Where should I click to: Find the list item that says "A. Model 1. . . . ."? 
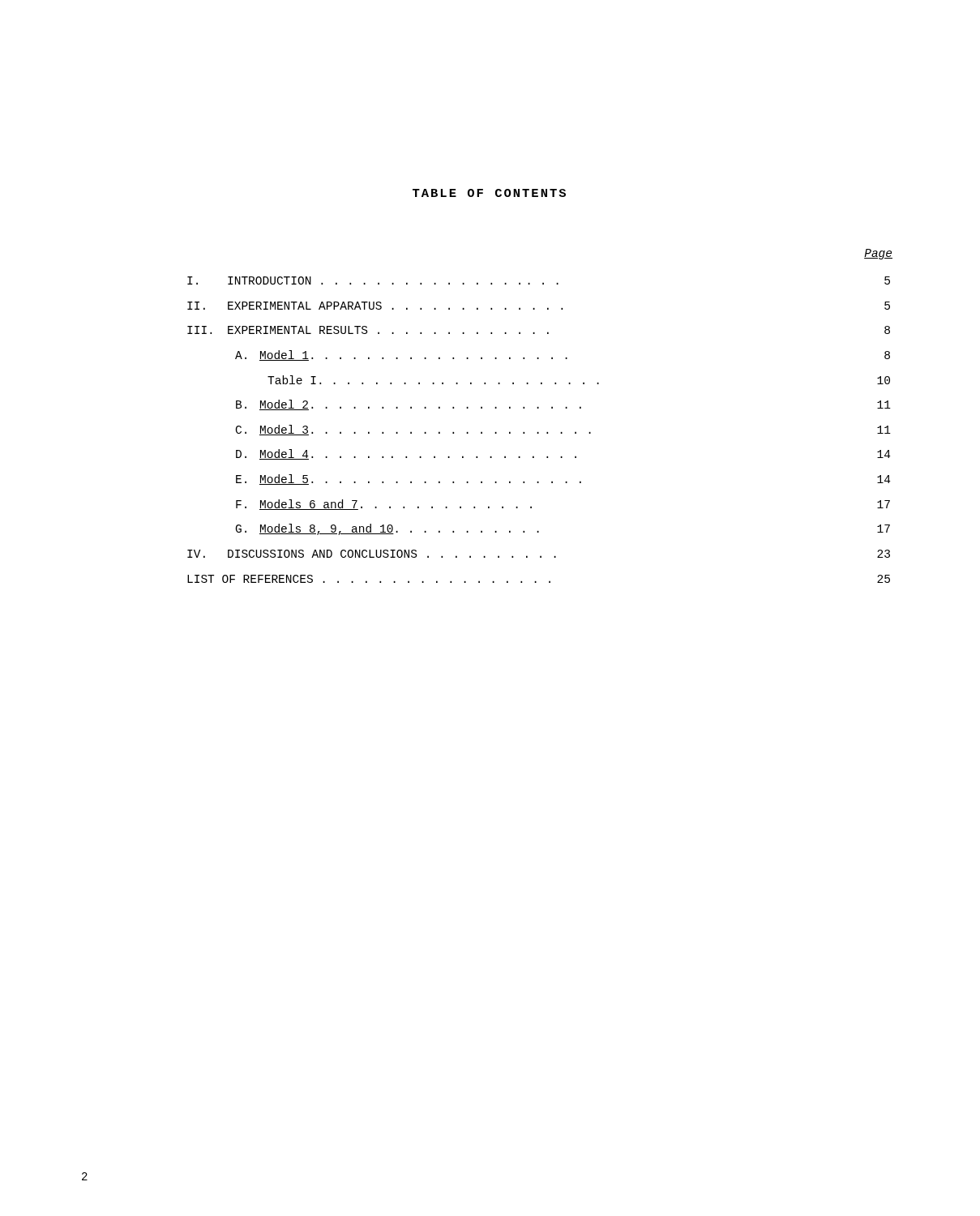click(563, 356)
